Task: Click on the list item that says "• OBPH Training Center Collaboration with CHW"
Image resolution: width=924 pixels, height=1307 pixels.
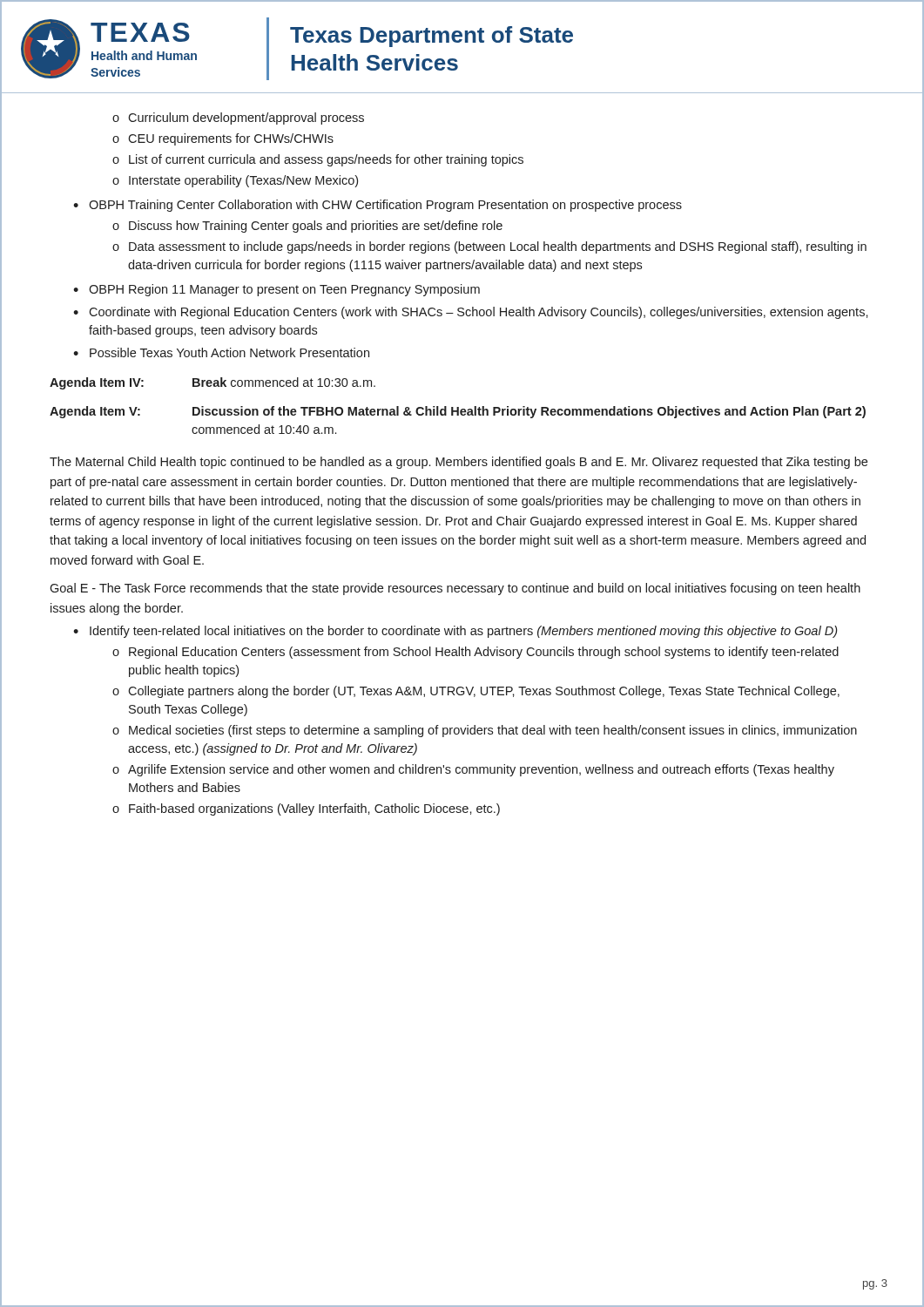Action: [x=378, y=205]
